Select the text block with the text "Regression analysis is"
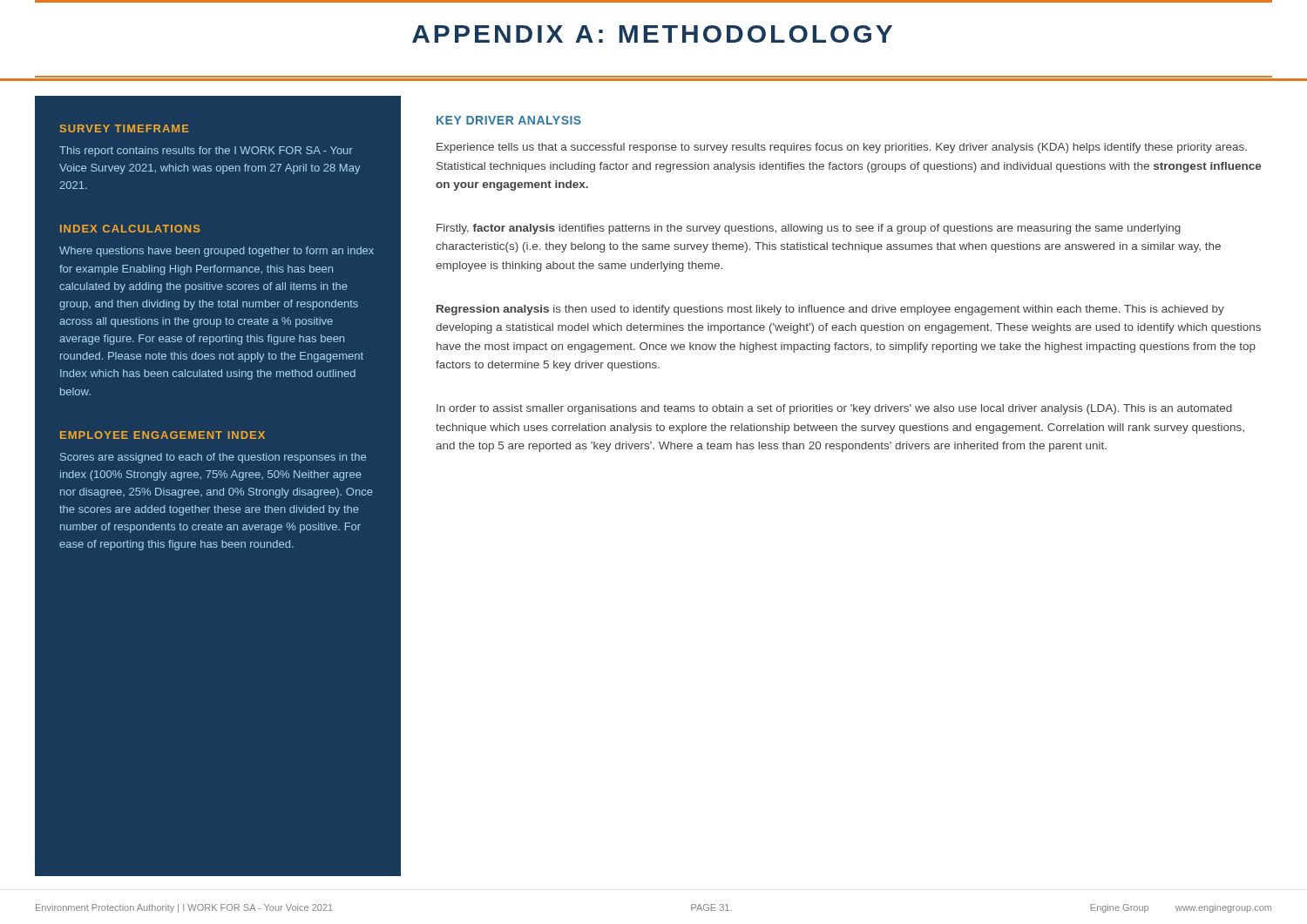Screen dimensions: 924x1307 848,337
